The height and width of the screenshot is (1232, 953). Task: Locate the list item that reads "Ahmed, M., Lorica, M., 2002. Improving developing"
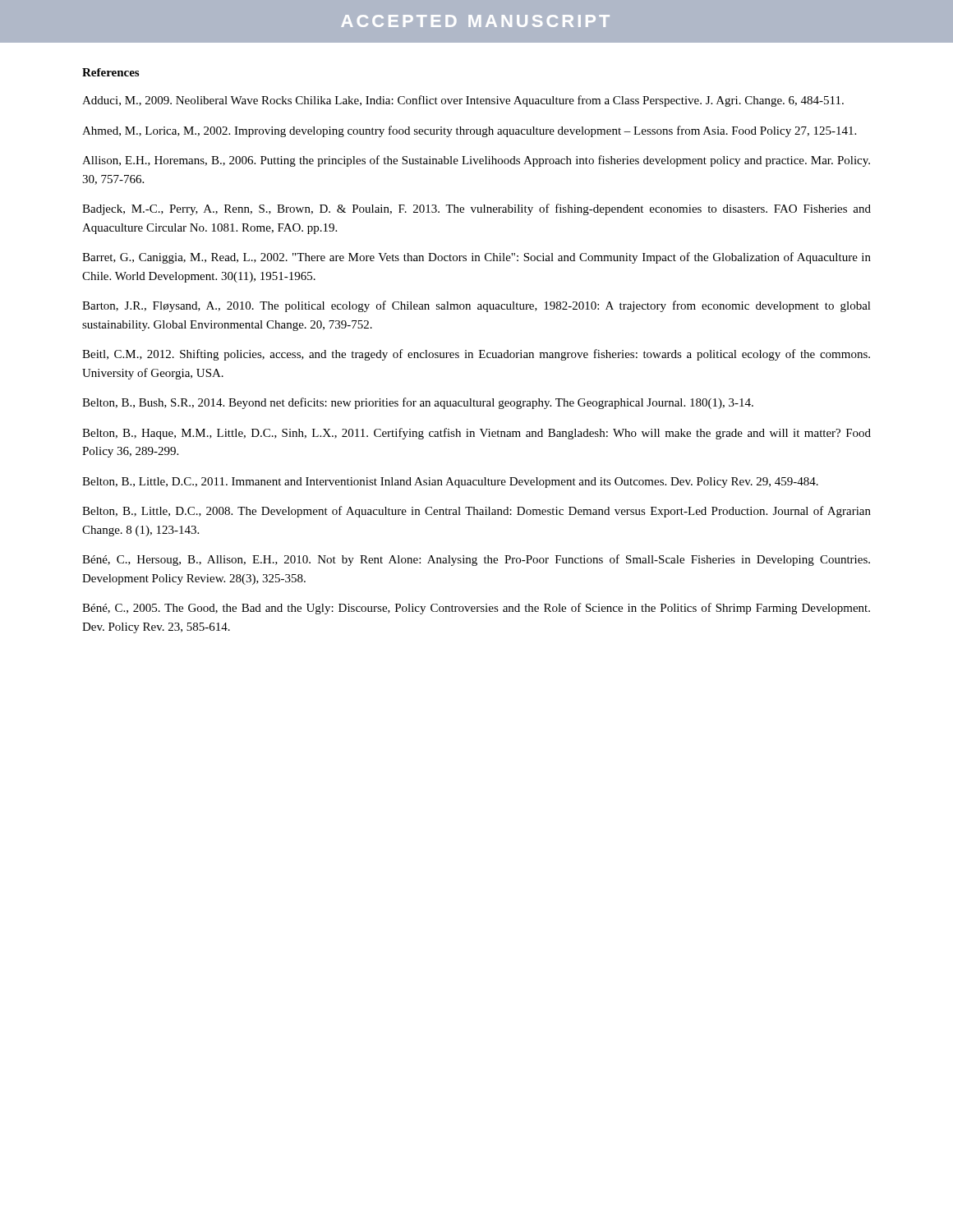coord(470,130)
